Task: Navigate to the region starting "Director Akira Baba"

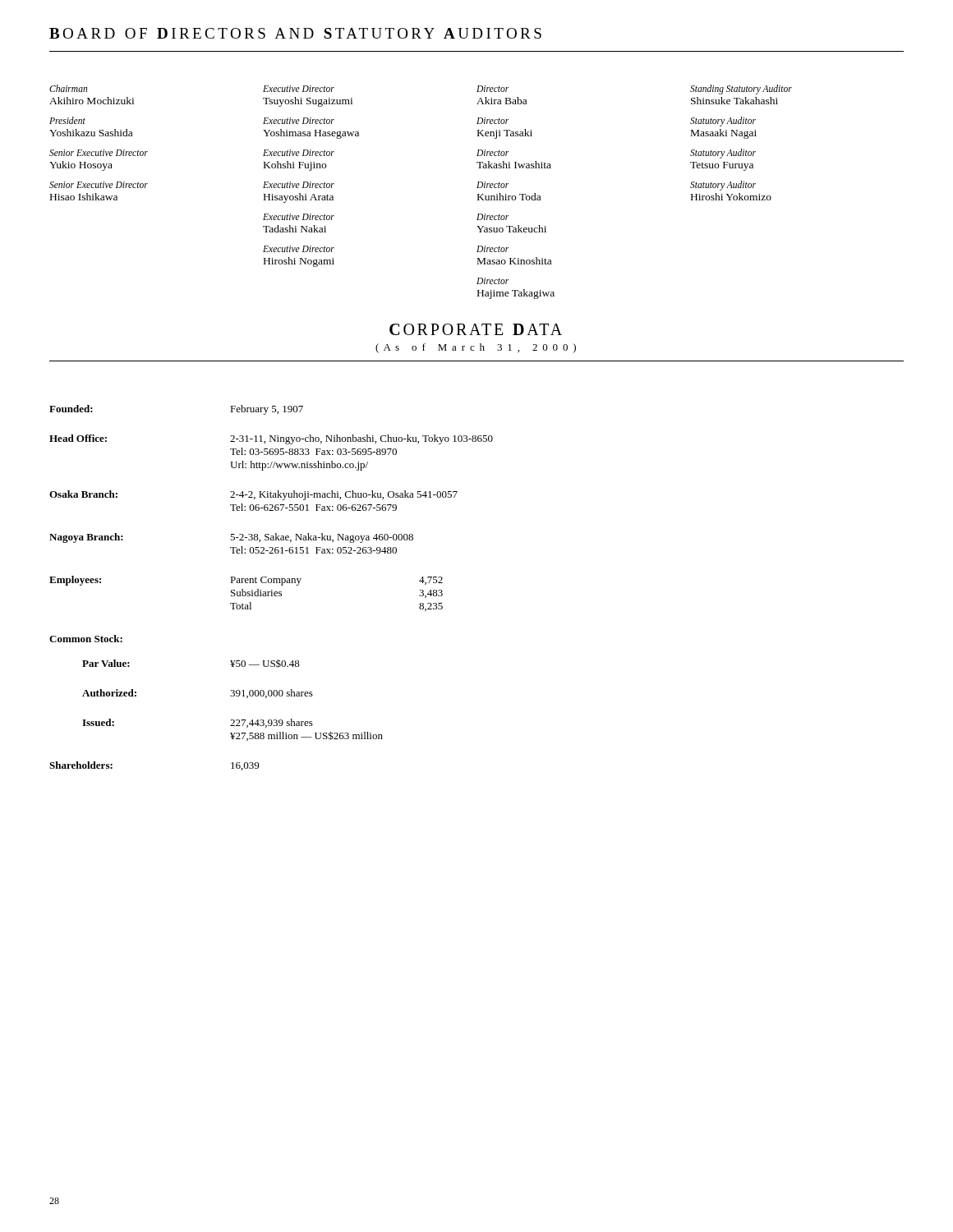Action: pyautogui.click(x=493, y=89)
